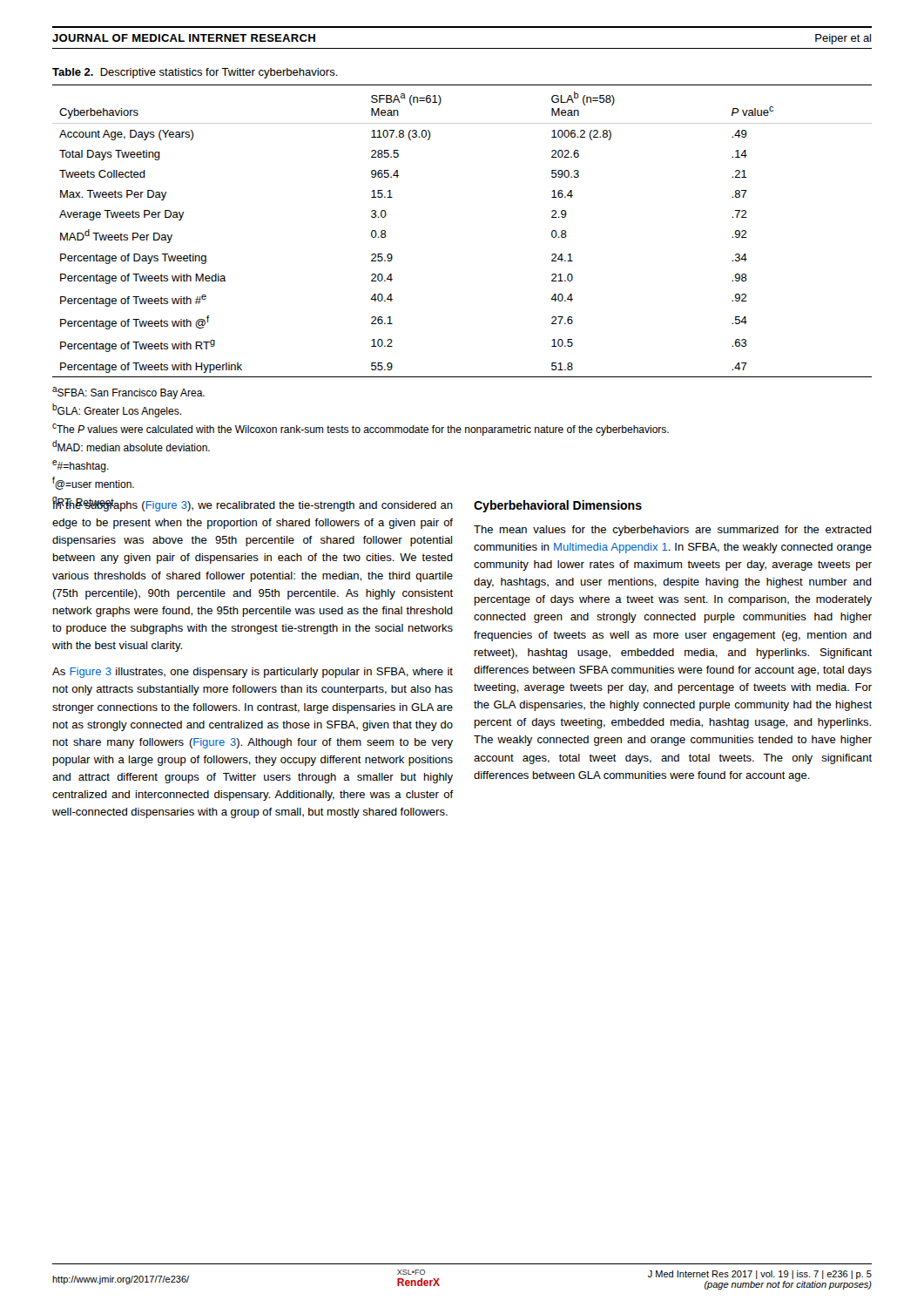This screenshot has width=924, height=1307.
Task: Where is the passage that starts "In the subgraphs (Figure 3), we recalibrated the"?
Action: point(253,576)
